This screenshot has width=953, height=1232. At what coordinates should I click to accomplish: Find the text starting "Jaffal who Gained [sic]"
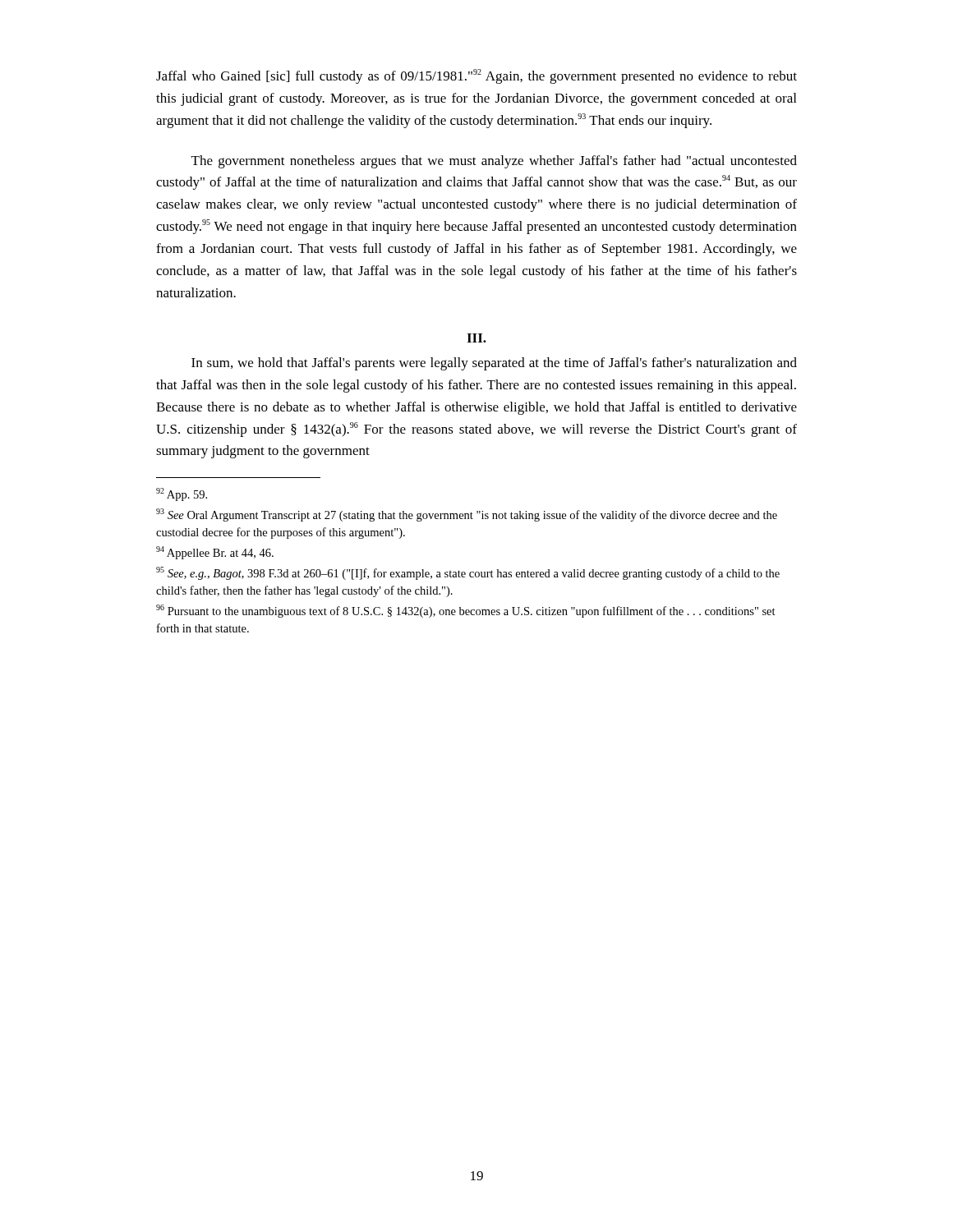(476, 98)
